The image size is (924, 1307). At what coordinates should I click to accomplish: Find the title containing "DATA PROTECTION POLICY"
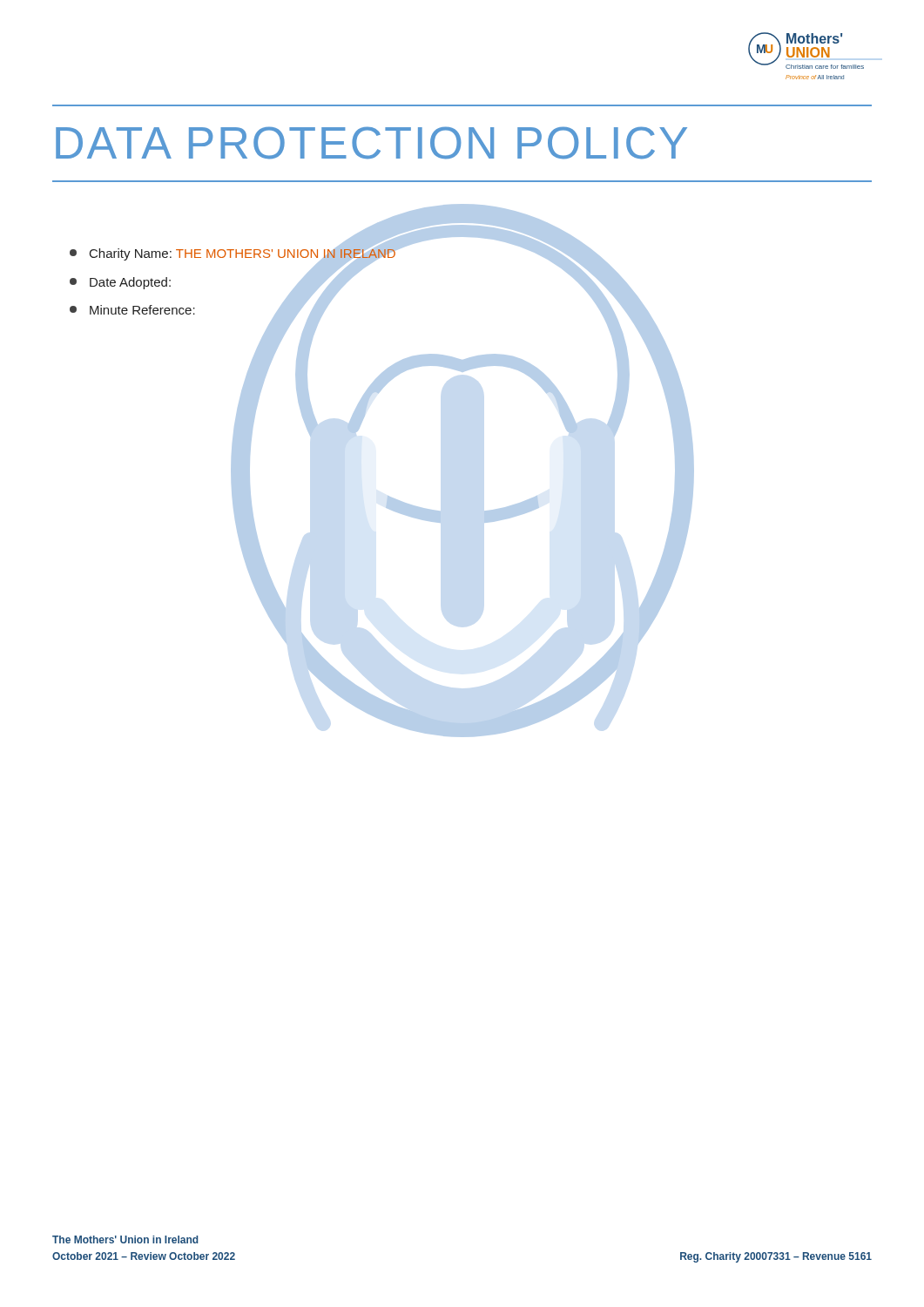click(462, 143)
